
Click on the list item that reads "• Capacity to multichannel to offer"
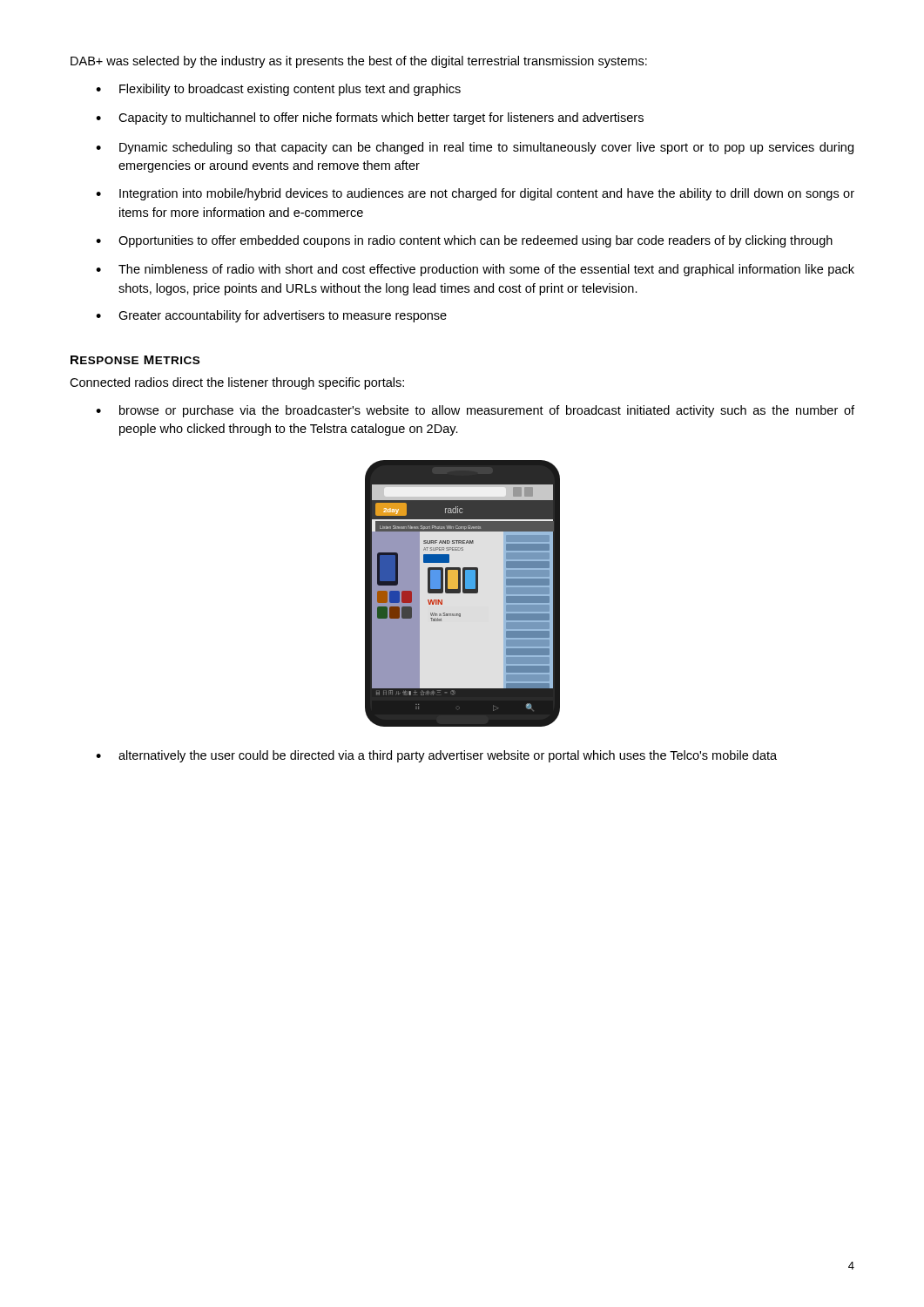(x=475, y=119)
